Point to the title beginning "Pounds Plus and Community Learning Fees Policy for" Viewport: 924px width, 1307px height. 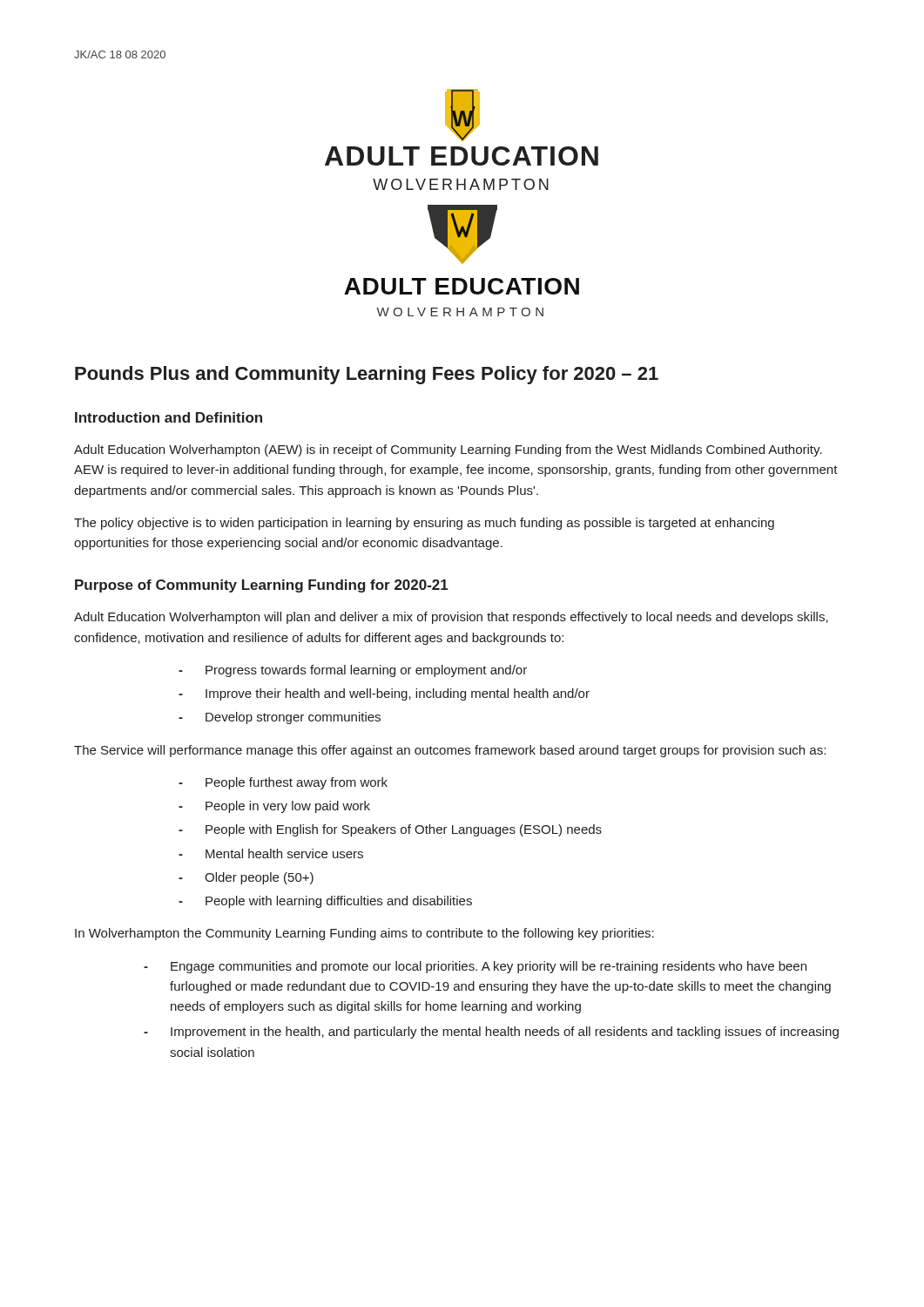(366, 373)
